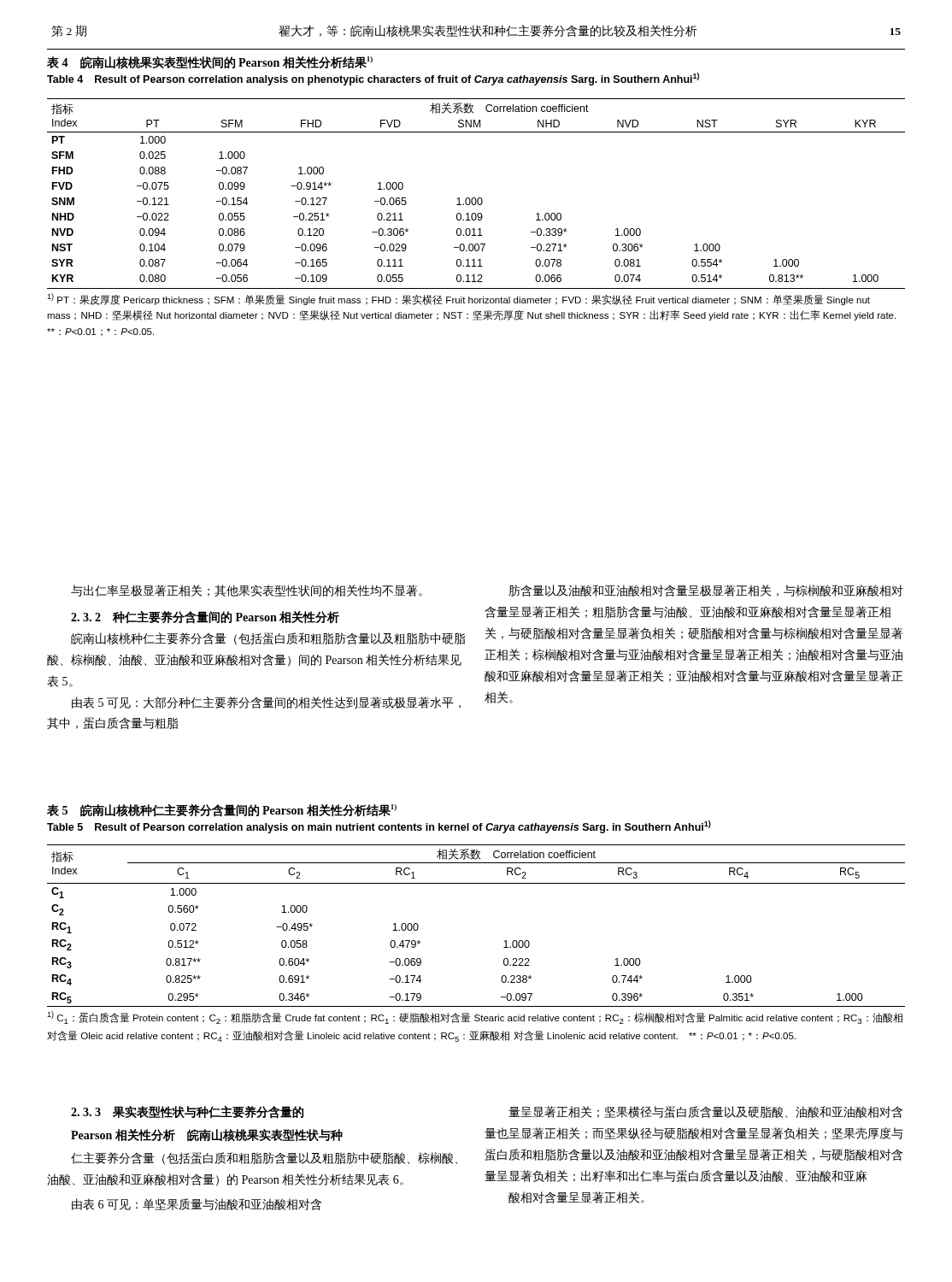This screenshot has height=1282, width=952.
Task: Point to "2. 3. 2 种仁主要养分含量间的 Pearson 相关性分析"
Action: pos(205,617)
